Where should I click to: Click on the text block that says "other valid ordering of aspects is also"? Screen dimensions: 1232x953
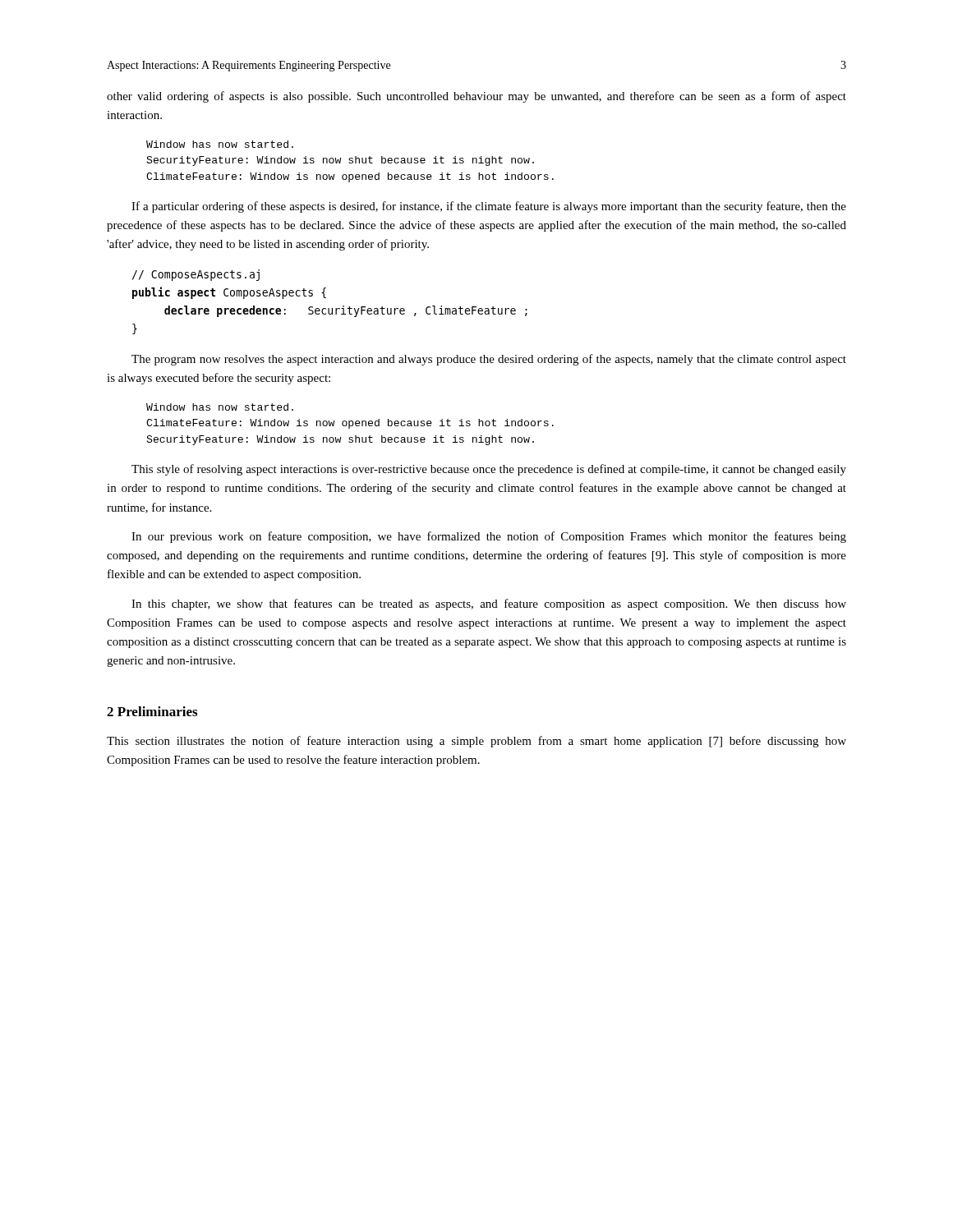pos(476,106)
